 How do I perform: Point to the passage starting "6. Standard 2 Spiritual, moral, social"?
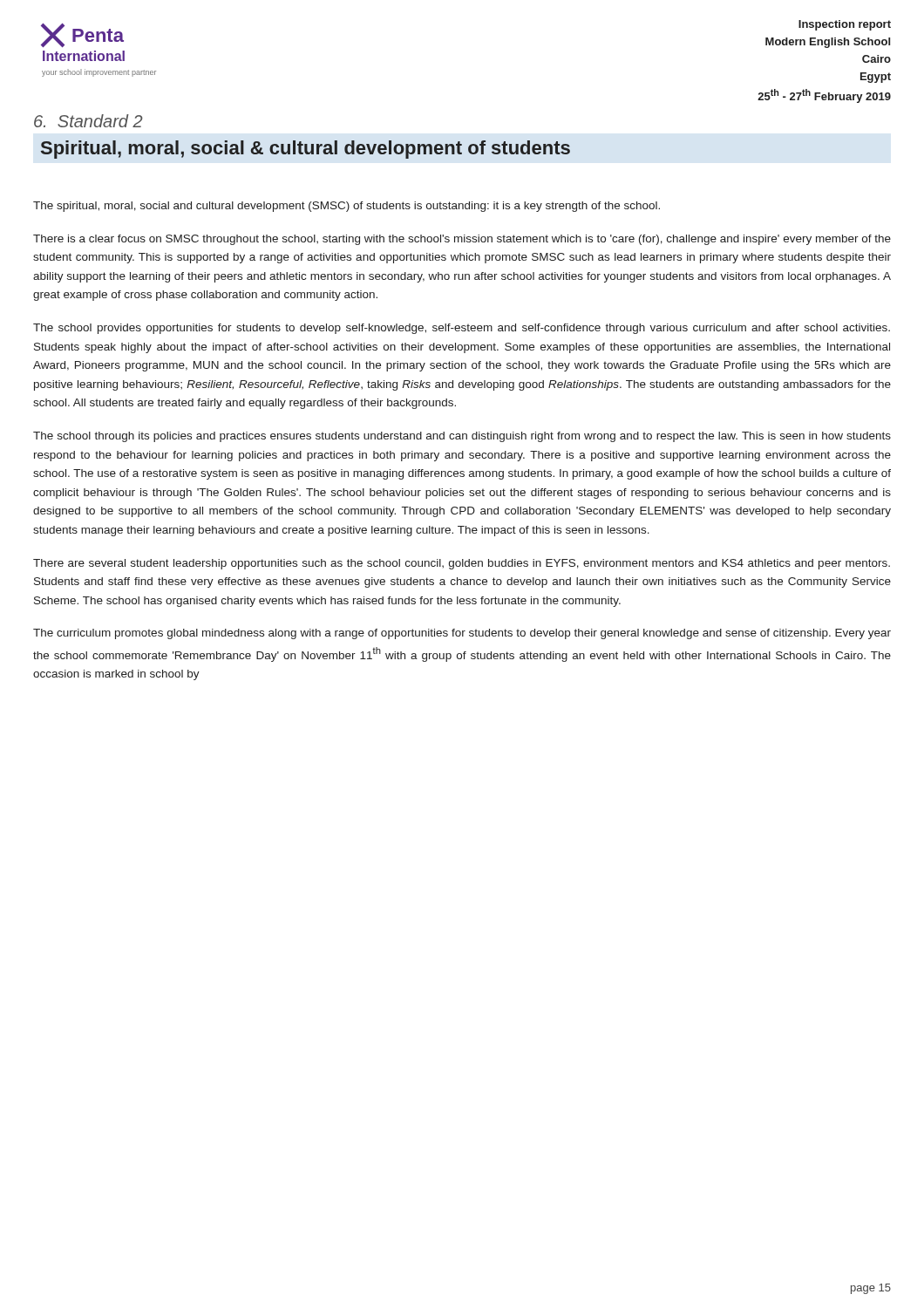[462, 137]
